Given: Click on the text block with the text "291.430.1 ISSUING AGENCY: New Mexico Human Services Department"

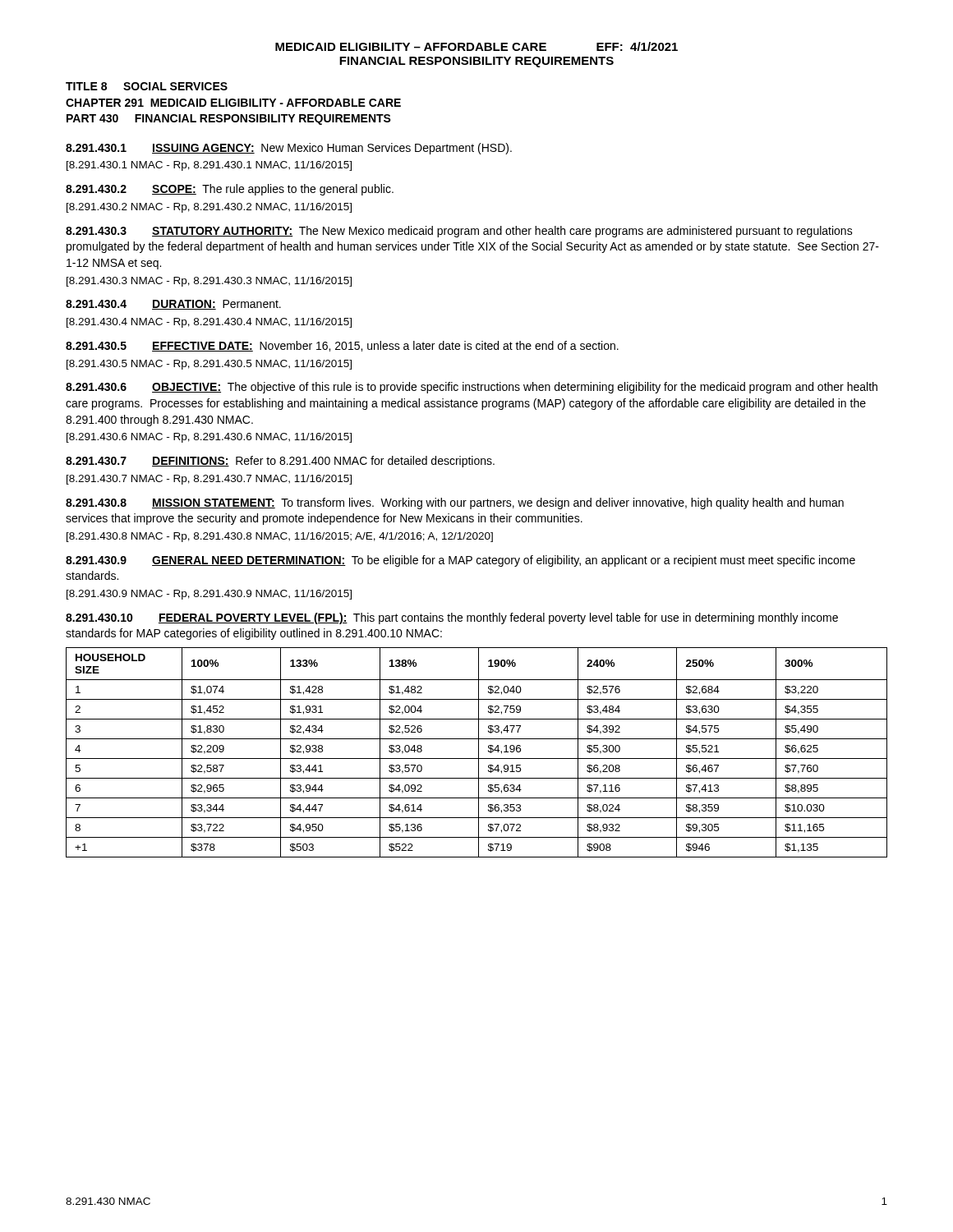Looking at the screenshot, I should tap(476, 157).
